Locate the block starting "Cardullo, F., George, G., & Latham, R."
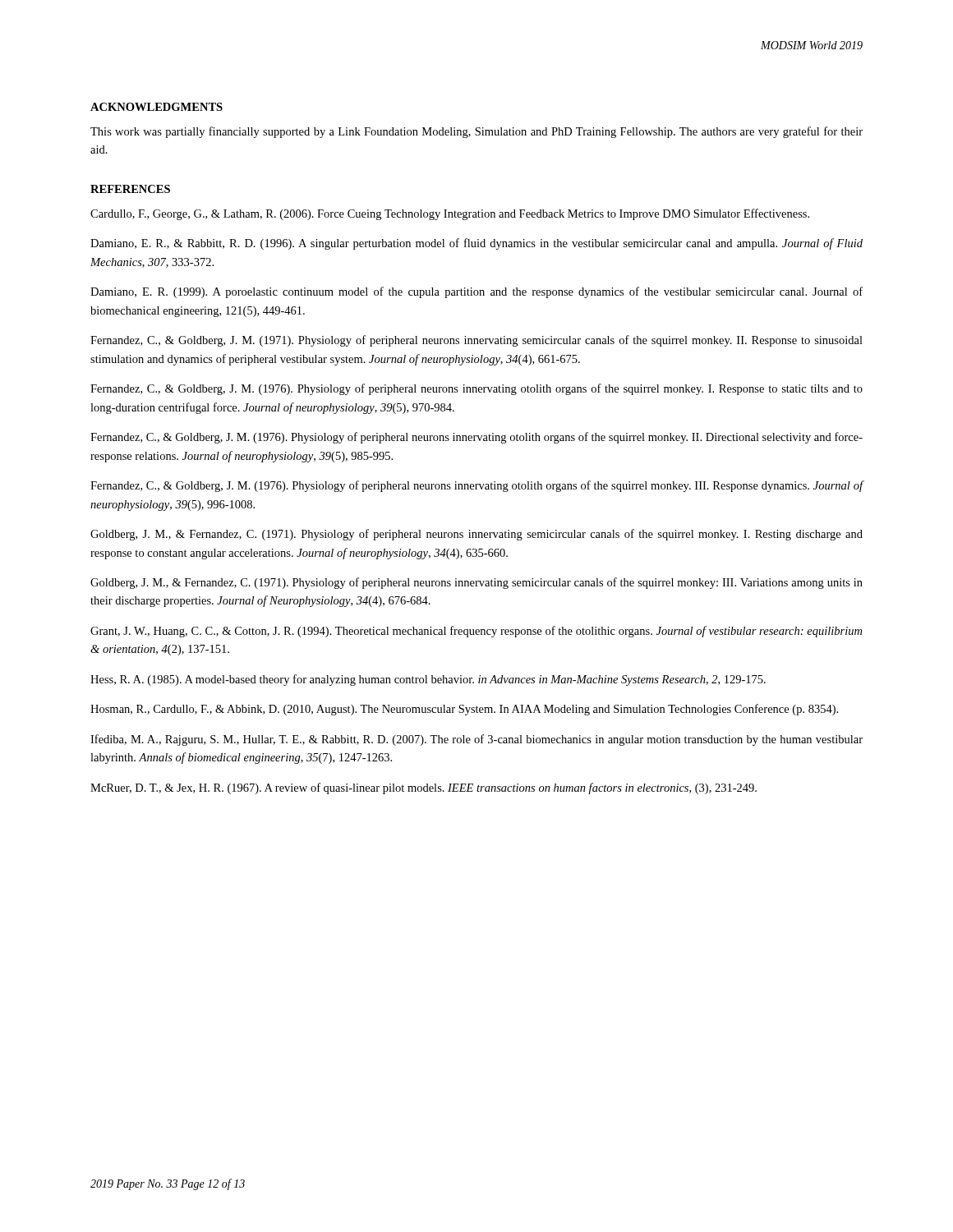953x1232 pixels. (450, 214)
